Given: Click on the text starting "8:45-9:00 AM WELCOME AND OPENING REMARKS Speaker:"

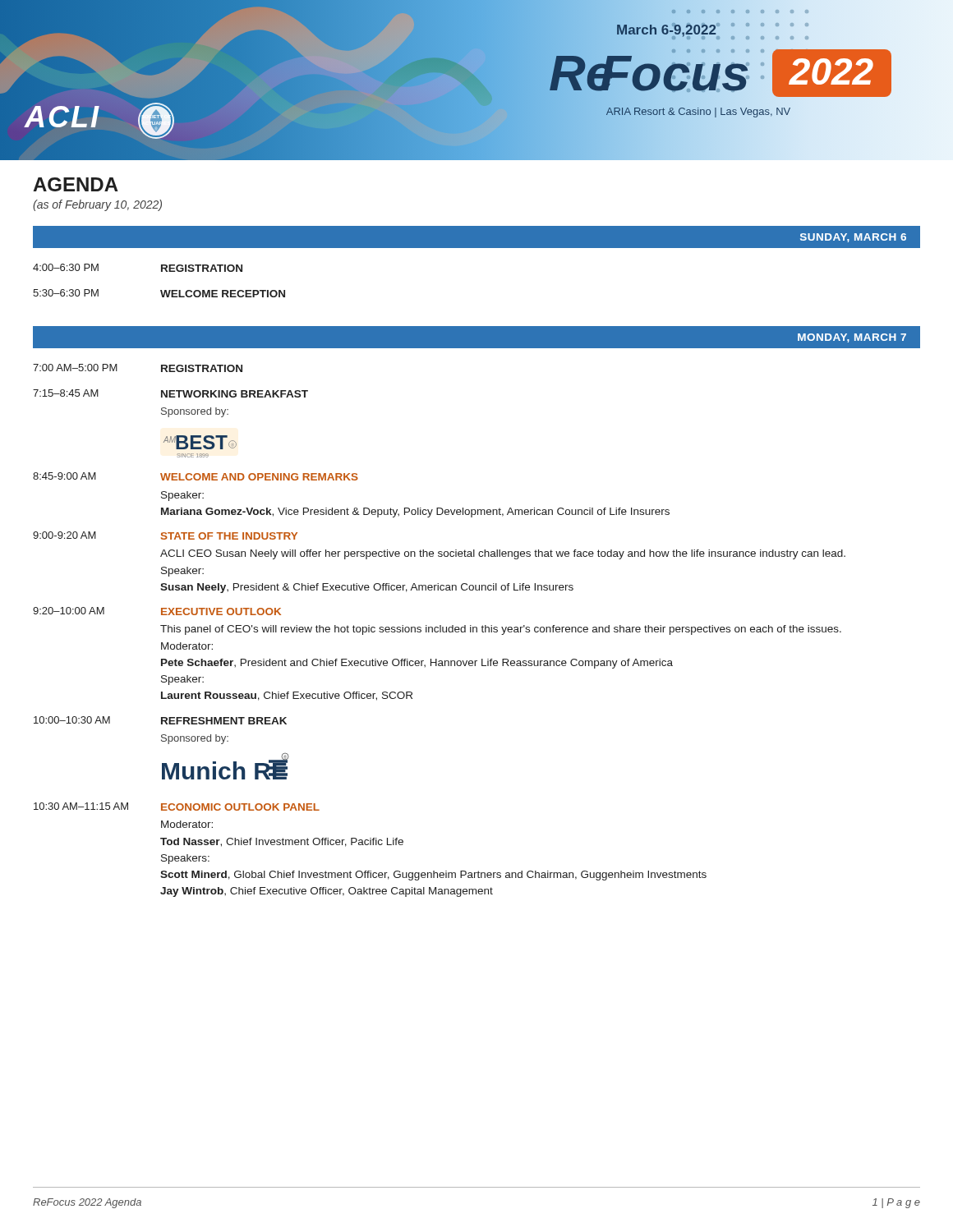Looking at the screenshot, I should (x=196, y=476).
